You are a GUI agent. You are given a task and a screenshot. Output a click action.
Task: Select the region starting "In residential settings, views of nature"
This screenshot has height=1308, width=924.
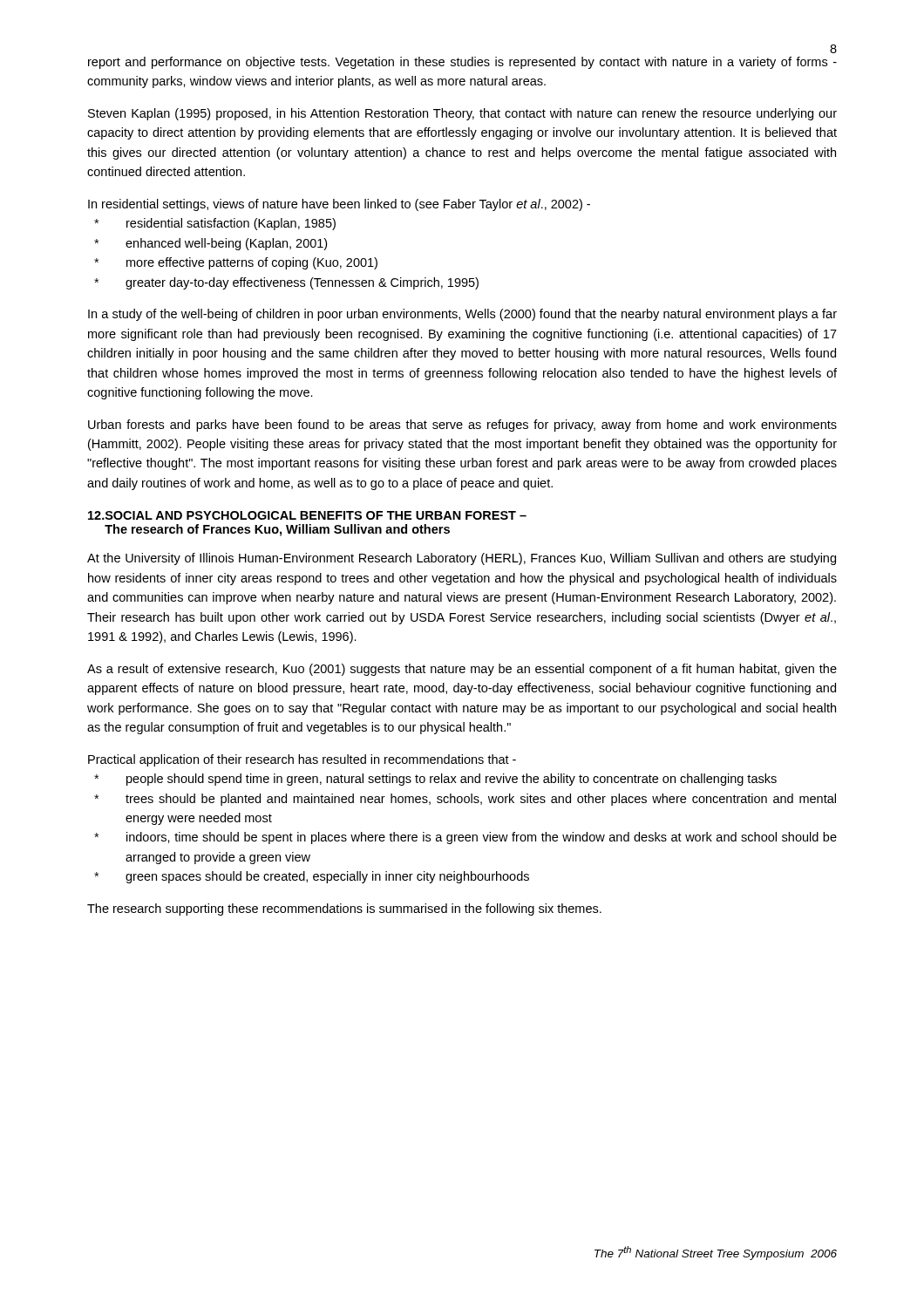click(462, 204)
